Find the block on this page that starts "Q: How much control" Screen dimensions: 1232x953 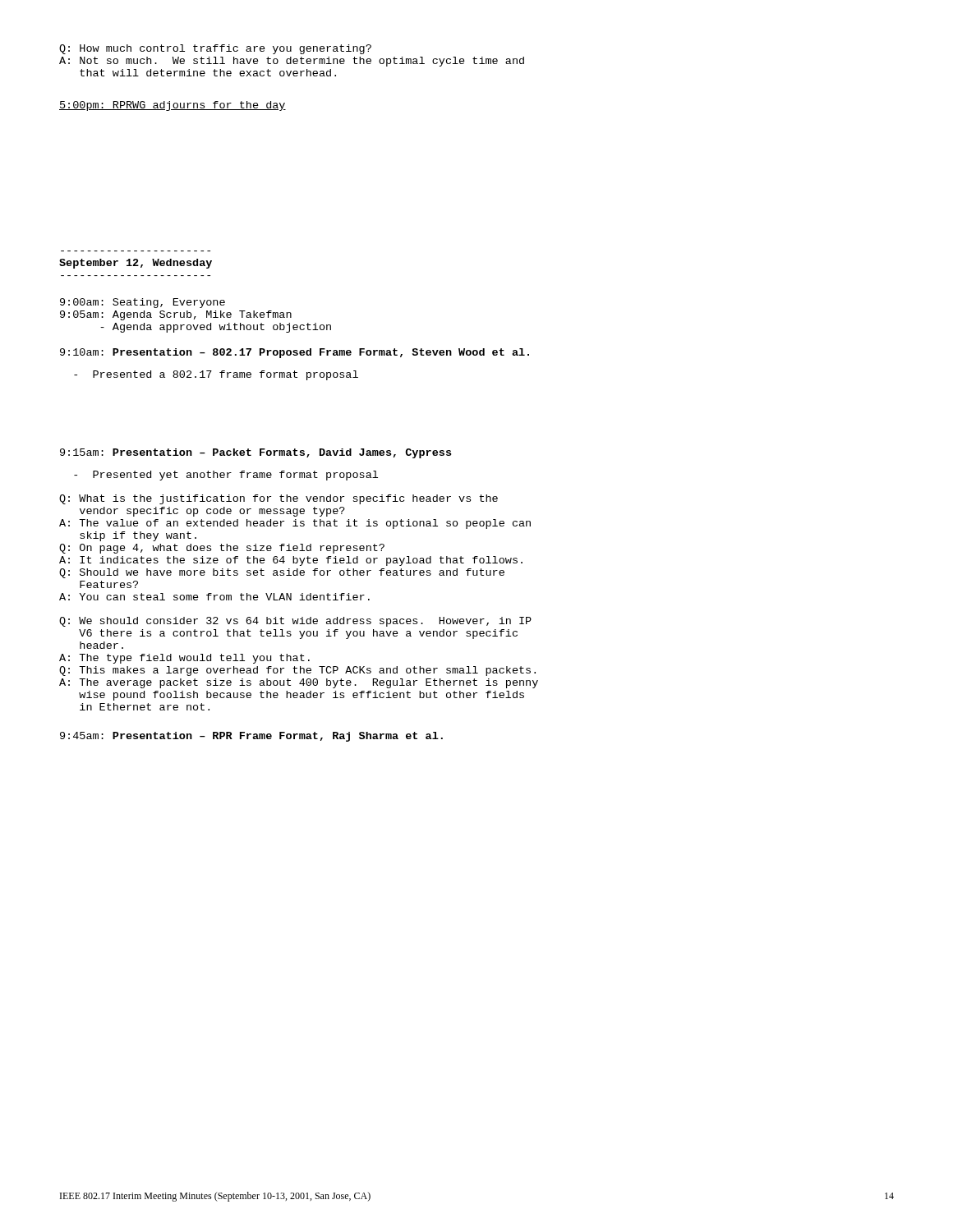pyautogui.click(x=292, y=61)
